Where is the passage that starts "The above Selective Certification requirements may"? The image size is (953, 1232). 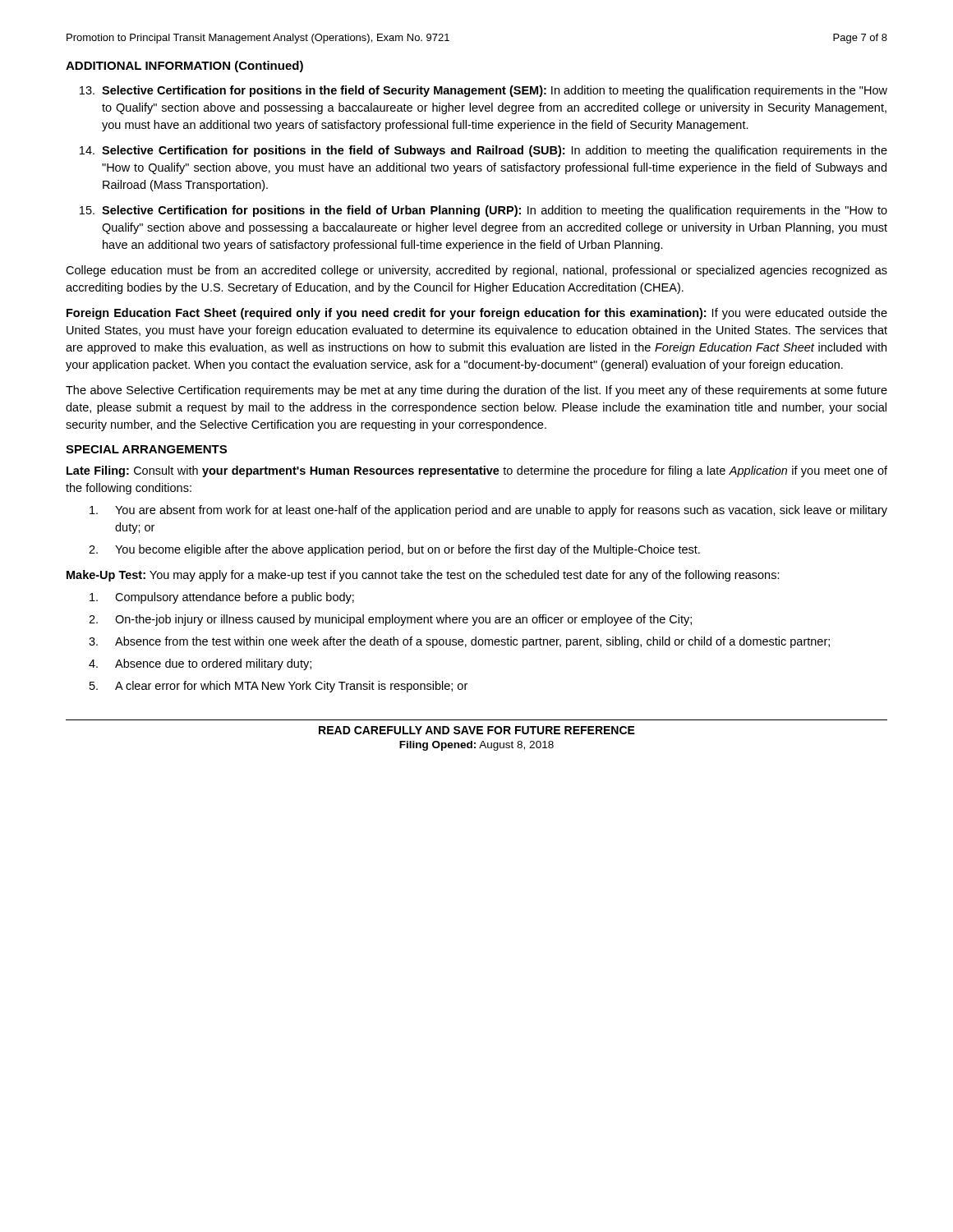(x=476, y=408)
